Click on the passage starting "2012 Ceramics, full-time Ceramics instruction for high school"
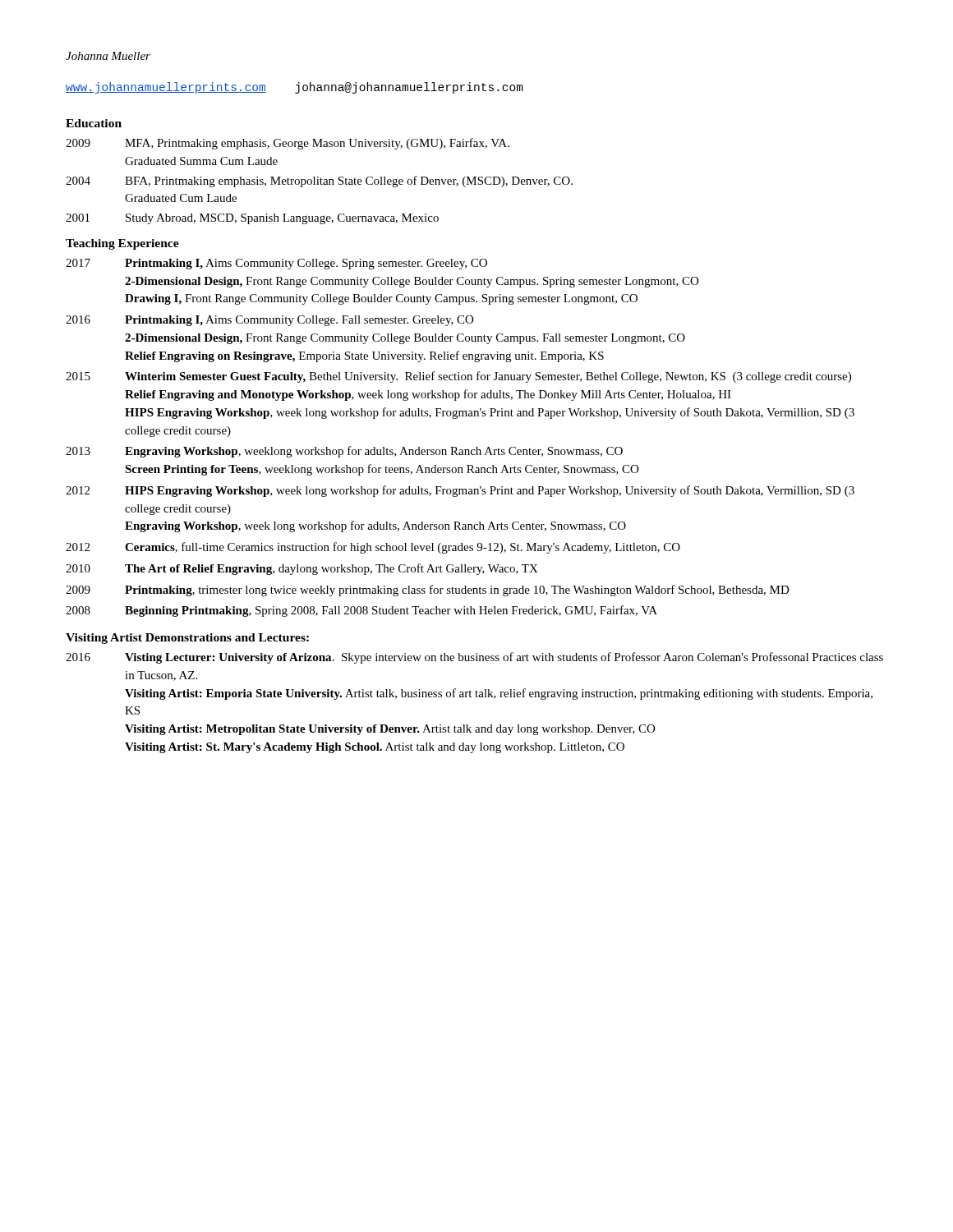 click(x=373, y=548)
